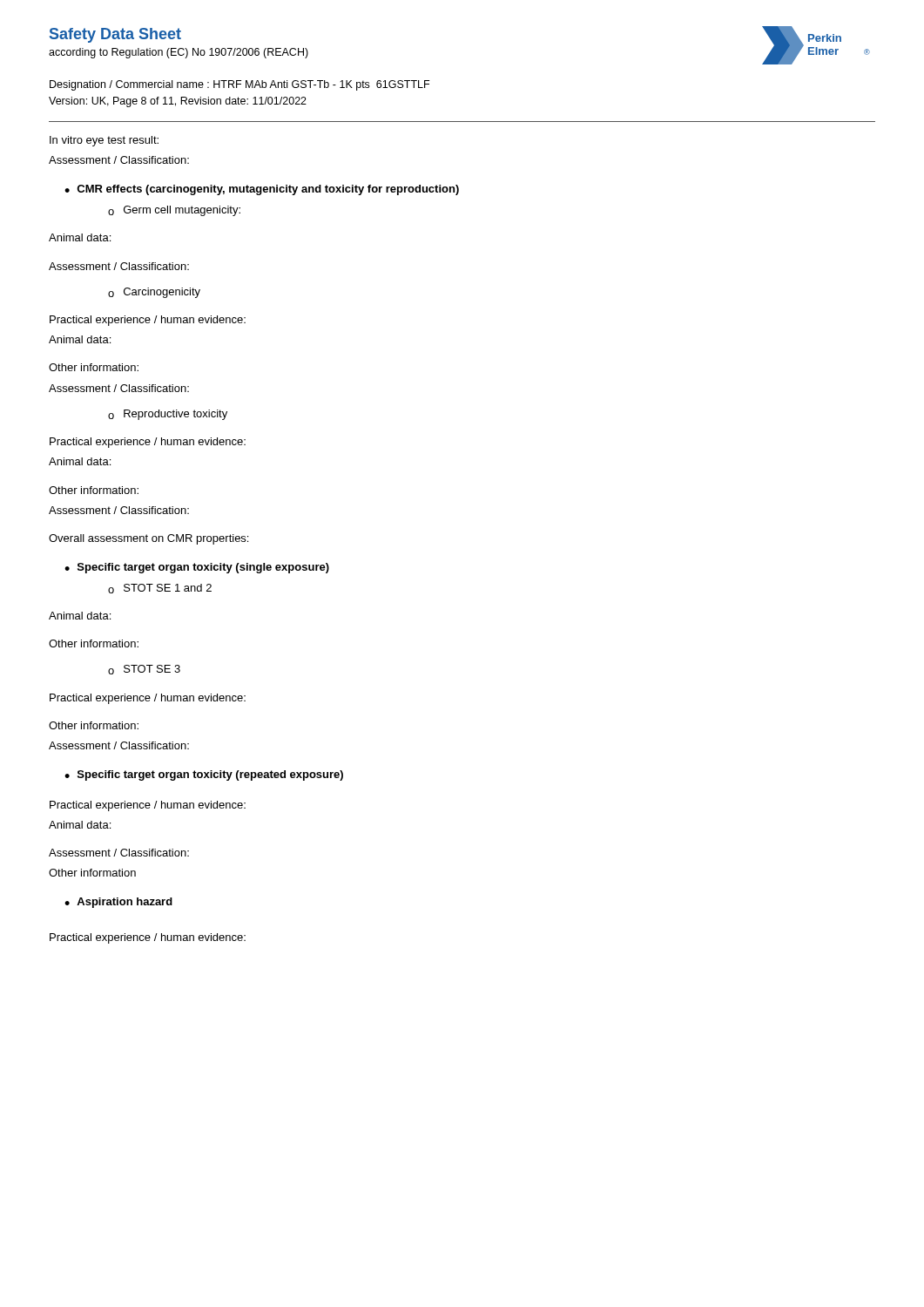Select the text block starting "according to Regulation (EC)"
This screenshot has height=1307, width=924.
[179, 53]
